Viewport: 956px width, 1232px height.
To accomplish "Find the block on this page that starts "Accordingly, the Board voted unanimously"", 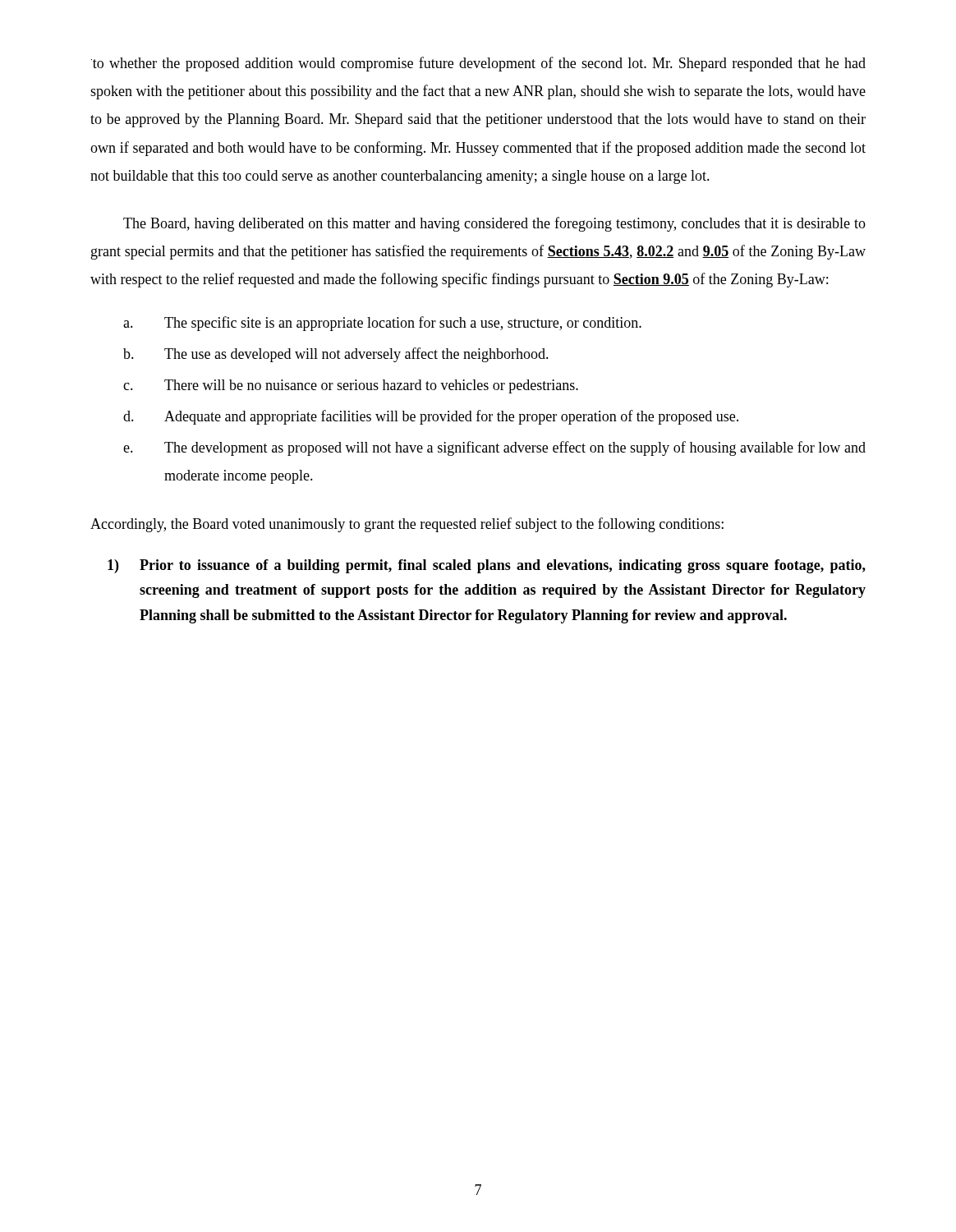I will 407,524.
